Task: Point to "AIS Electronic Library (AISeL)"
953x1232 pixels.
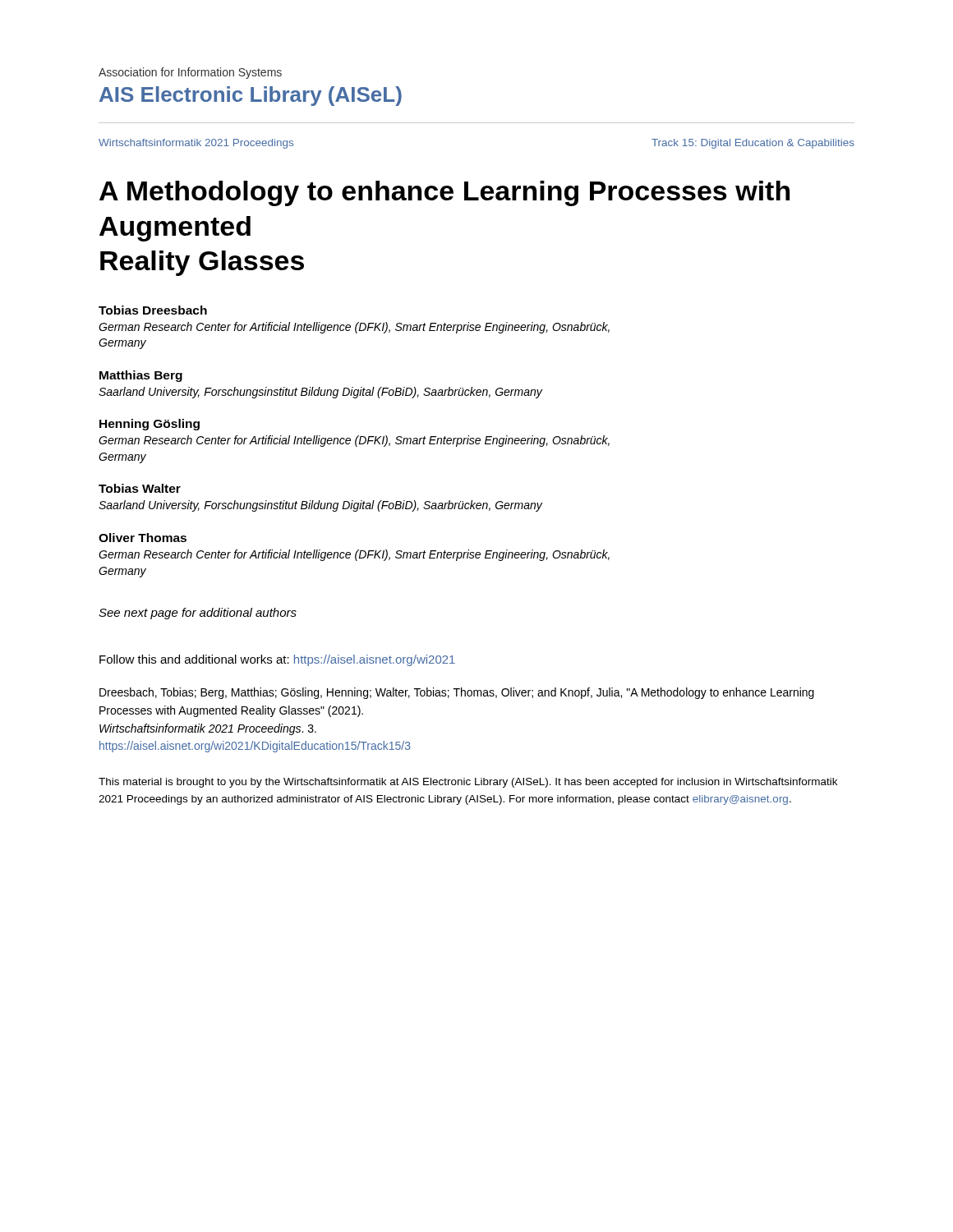Action: tap(250, 94)
